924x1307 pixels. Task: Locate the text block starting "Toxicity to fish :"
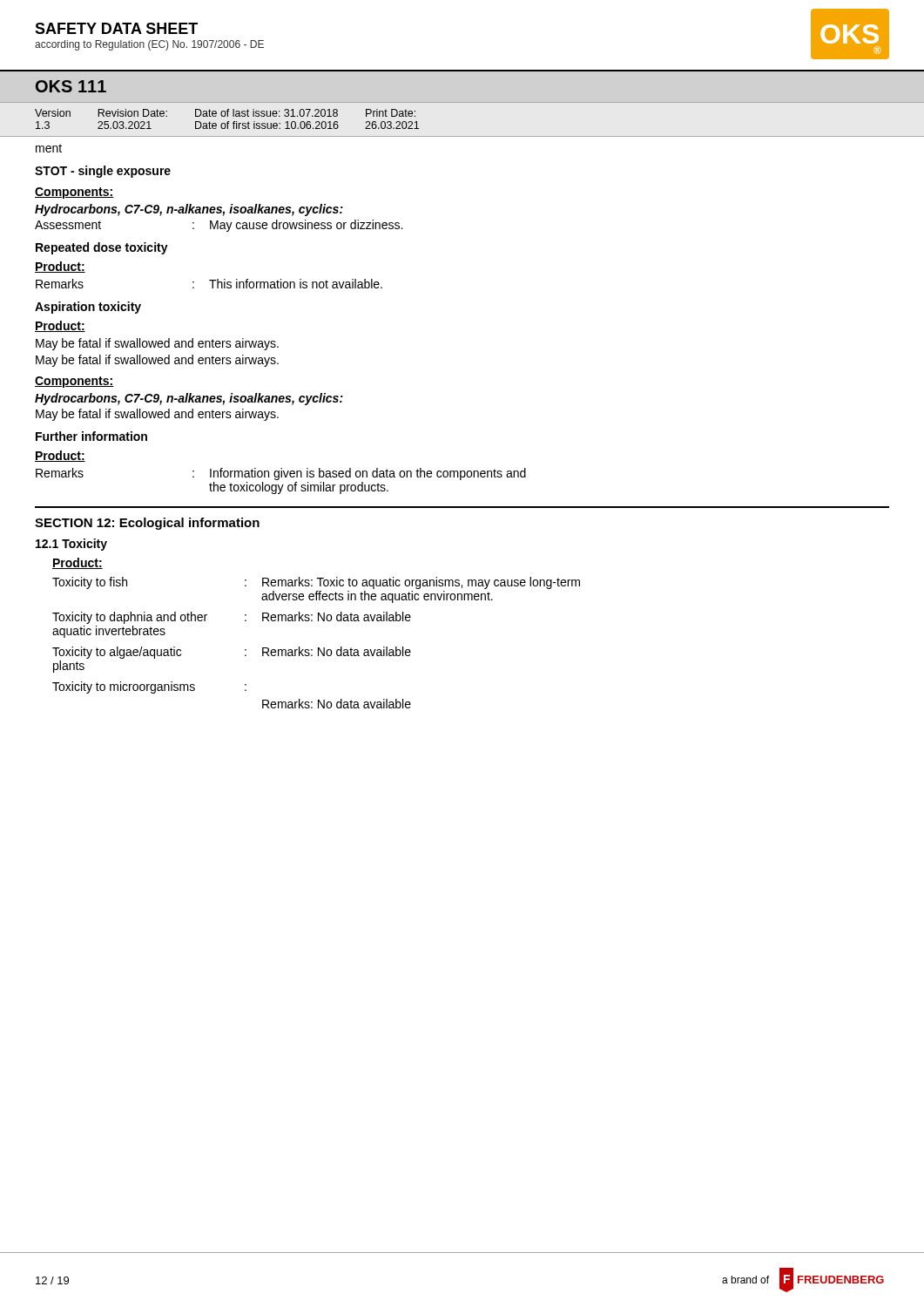pyautogui.click(x=317, y=589)
